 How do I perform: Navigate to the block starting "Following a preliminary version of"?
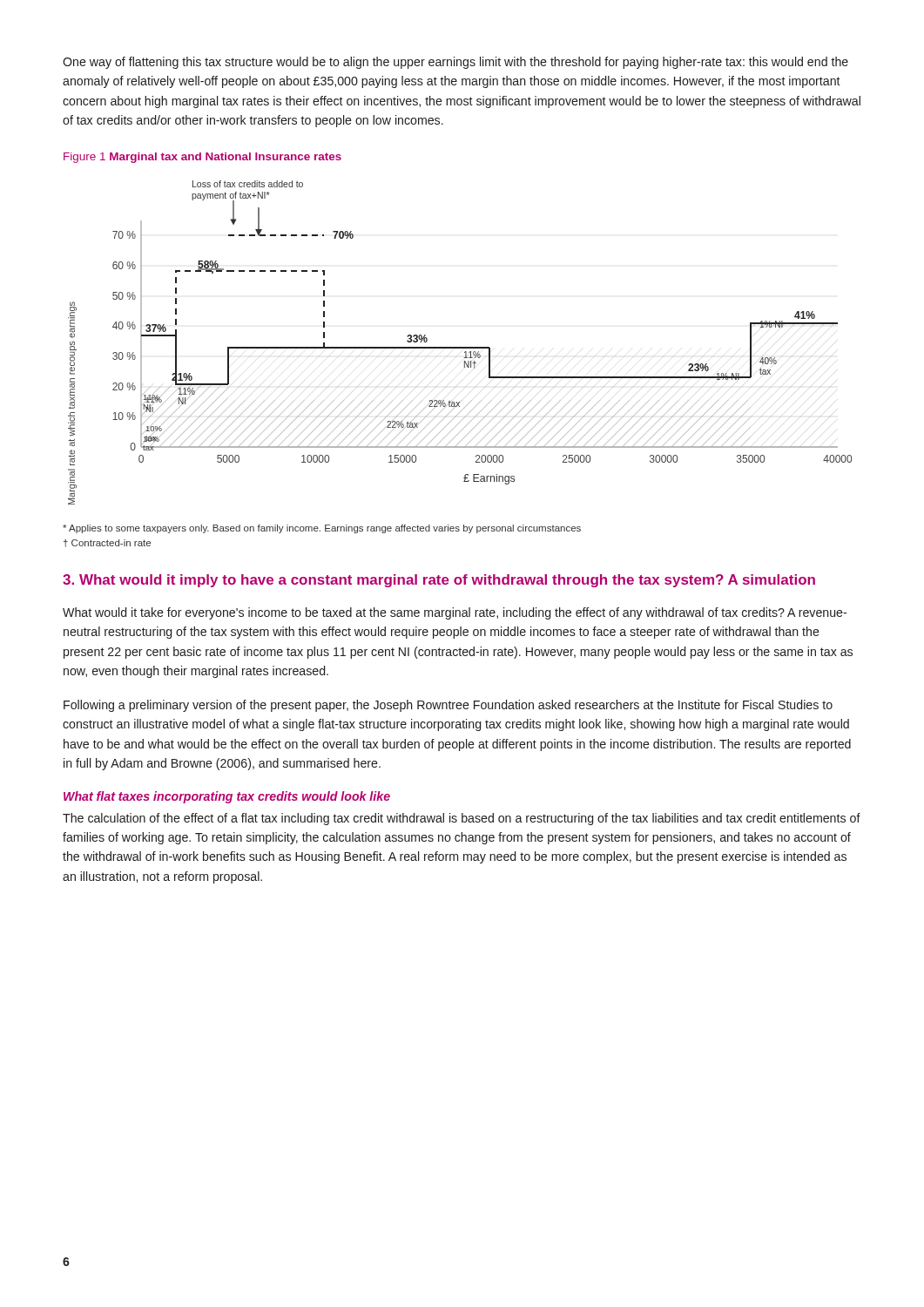coord(457,734)
